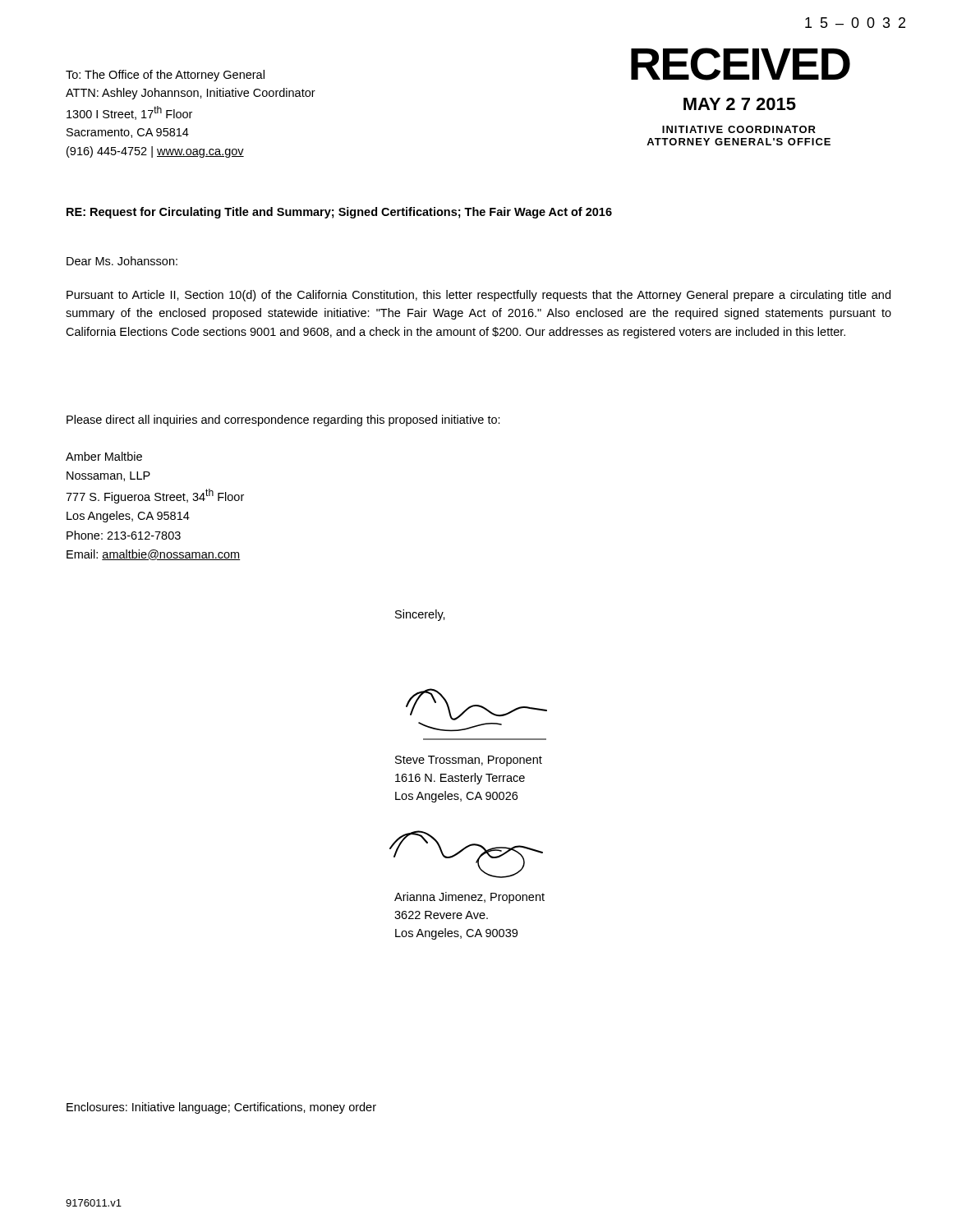Find the text block that says "Amber Maltbie Nossaman, LLP 777 S. Figueroa"
This screenshot has width=957, height=1232.
click(x=155, y=505)
